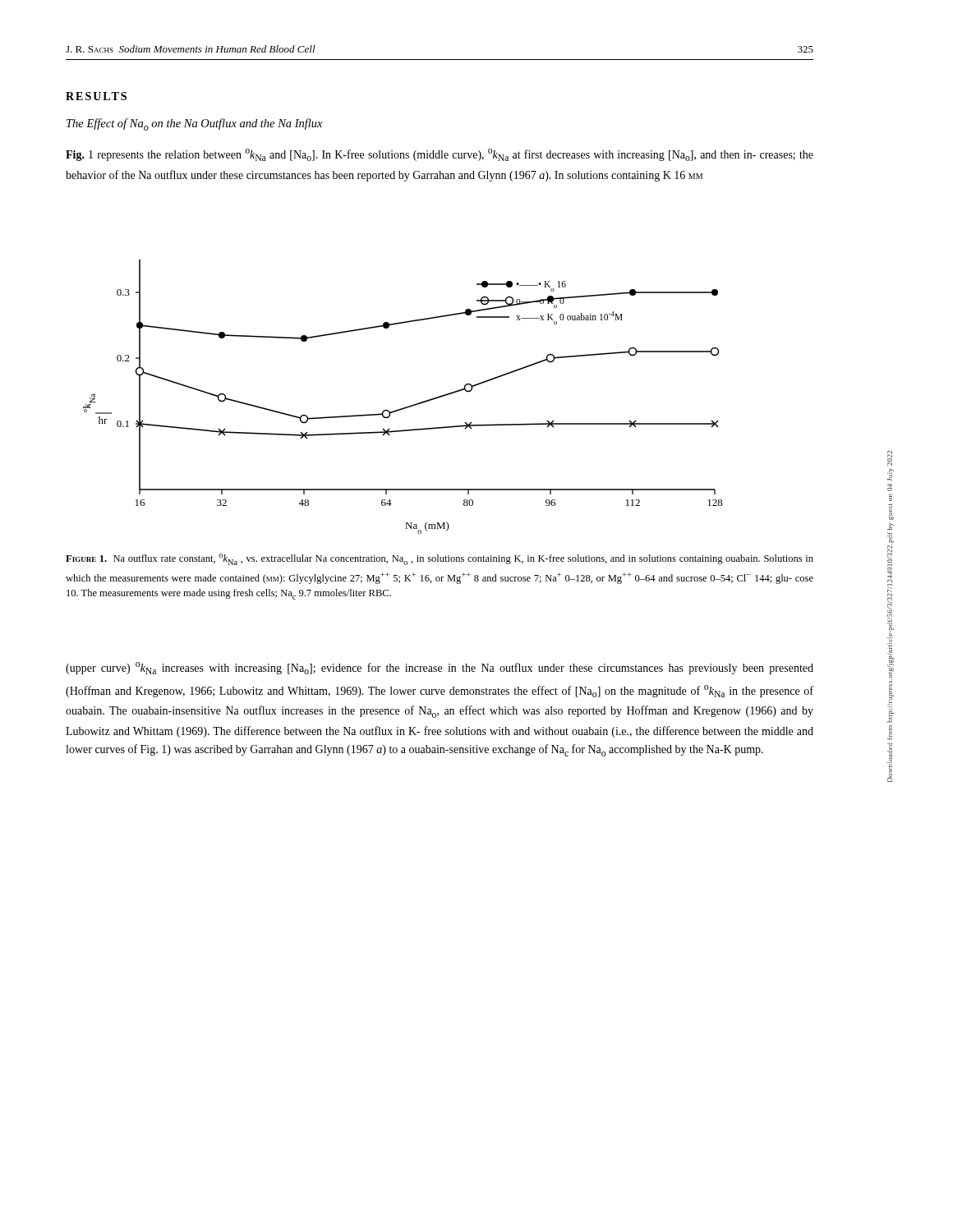Click the caption that begins "Figure 1. Na"
This screenshot has height=1232, width=953.
pyautogui.click(x=440, y=576)
